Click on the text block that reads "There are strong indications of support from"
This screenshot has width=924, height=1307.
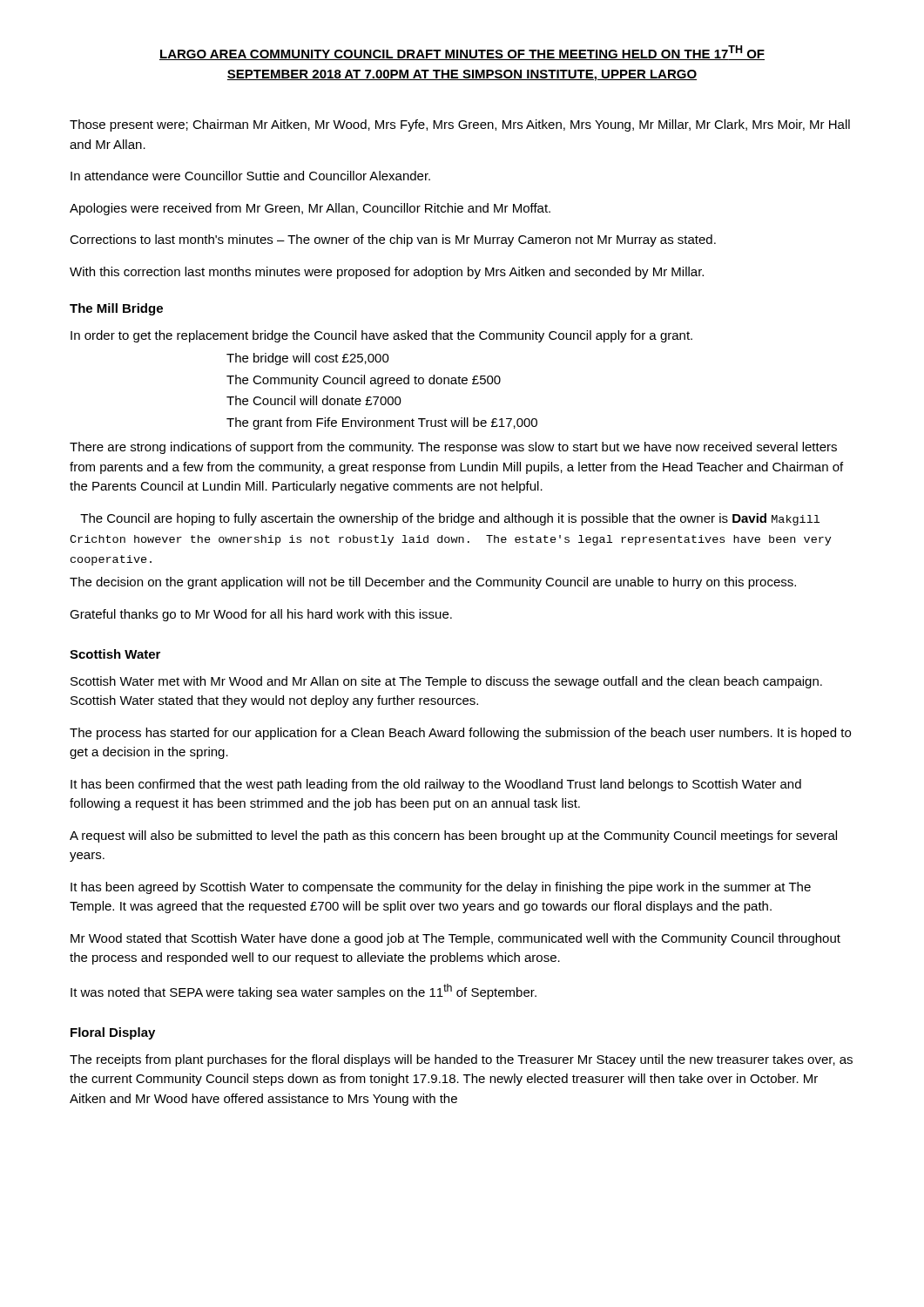tap(456, 466)
